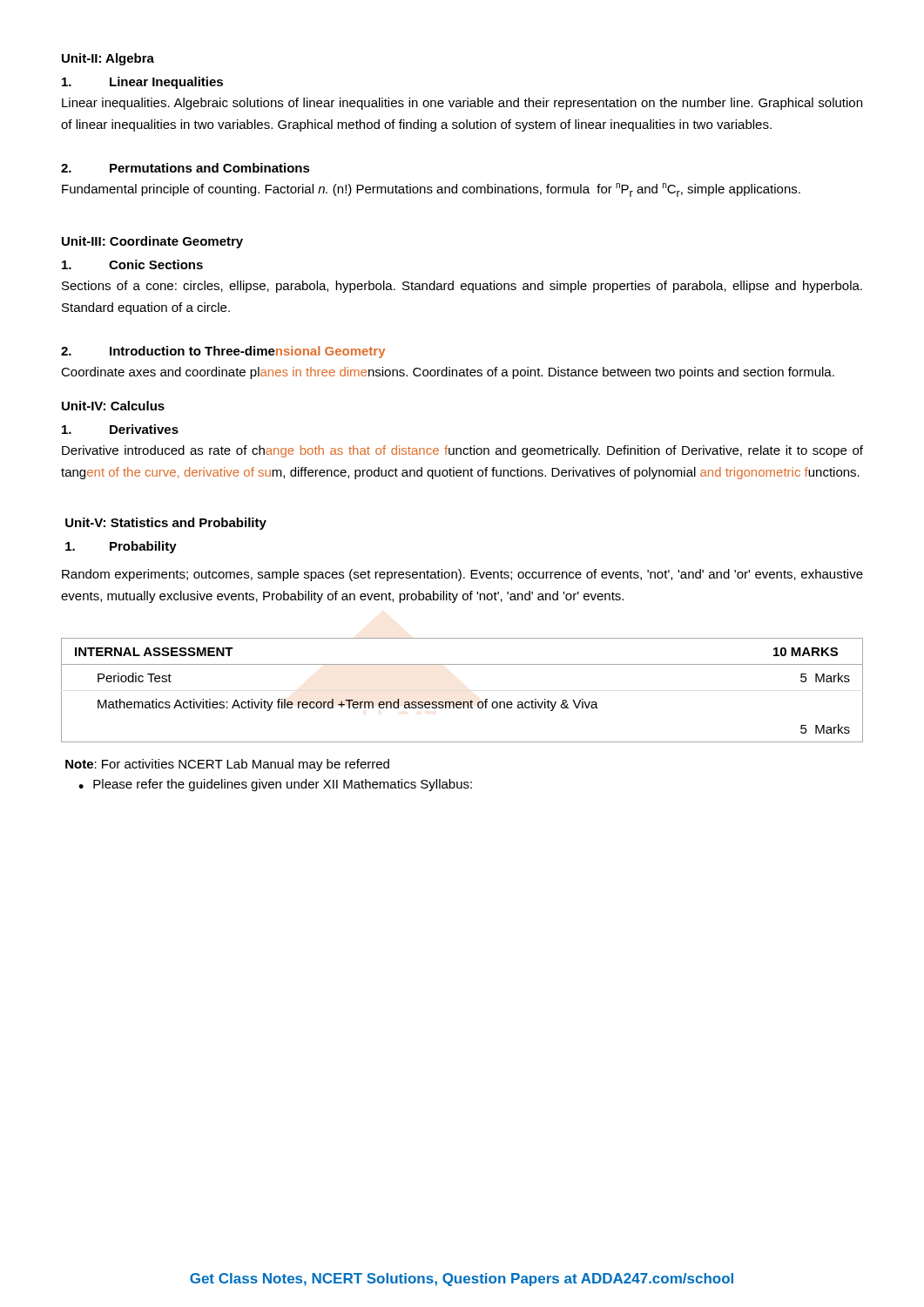Click on the section header with the text "2. Permutations and Combinations"

click(185, 167)
